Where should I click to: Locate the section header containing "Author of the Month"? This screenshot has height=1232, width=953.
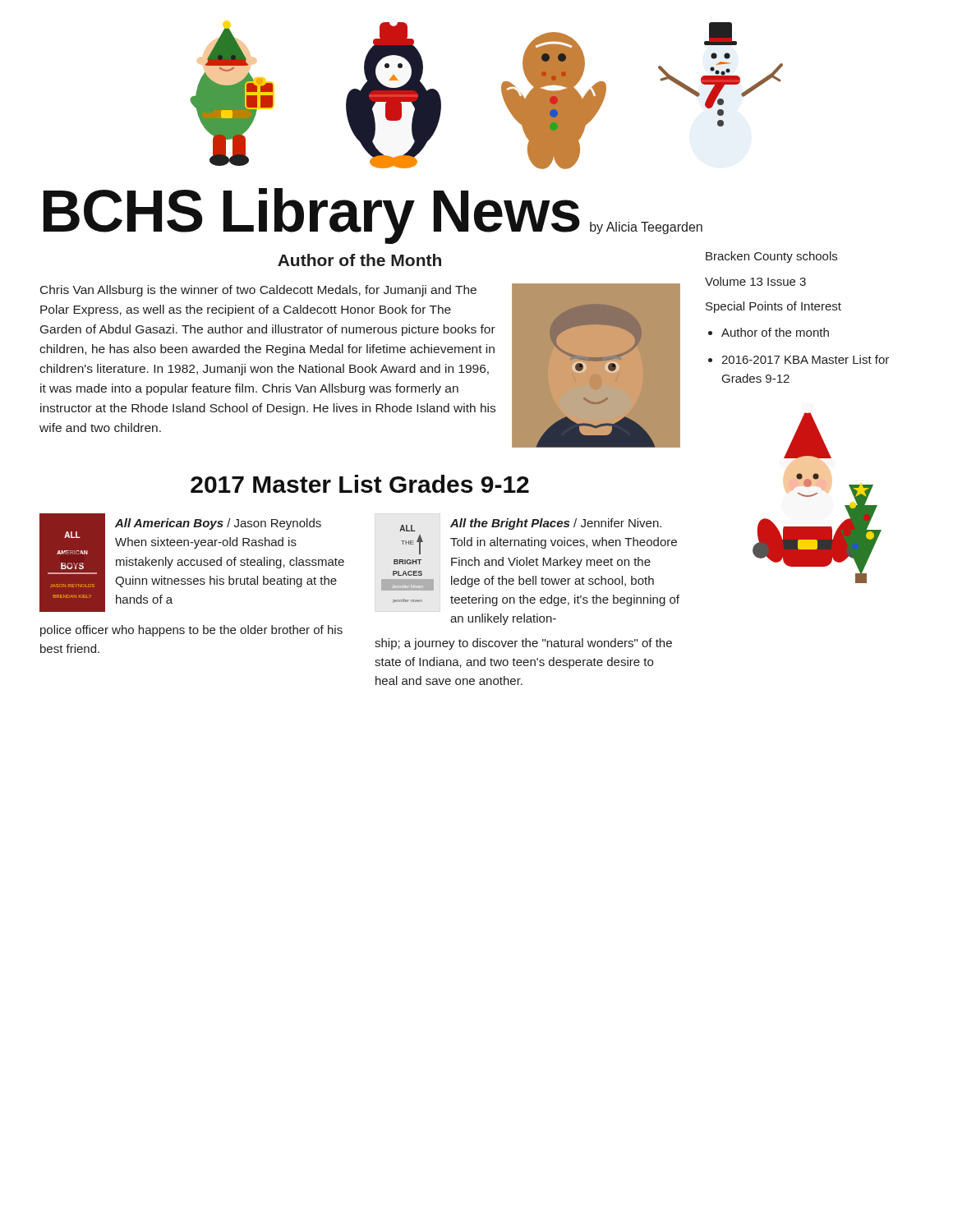pos(360,260)
